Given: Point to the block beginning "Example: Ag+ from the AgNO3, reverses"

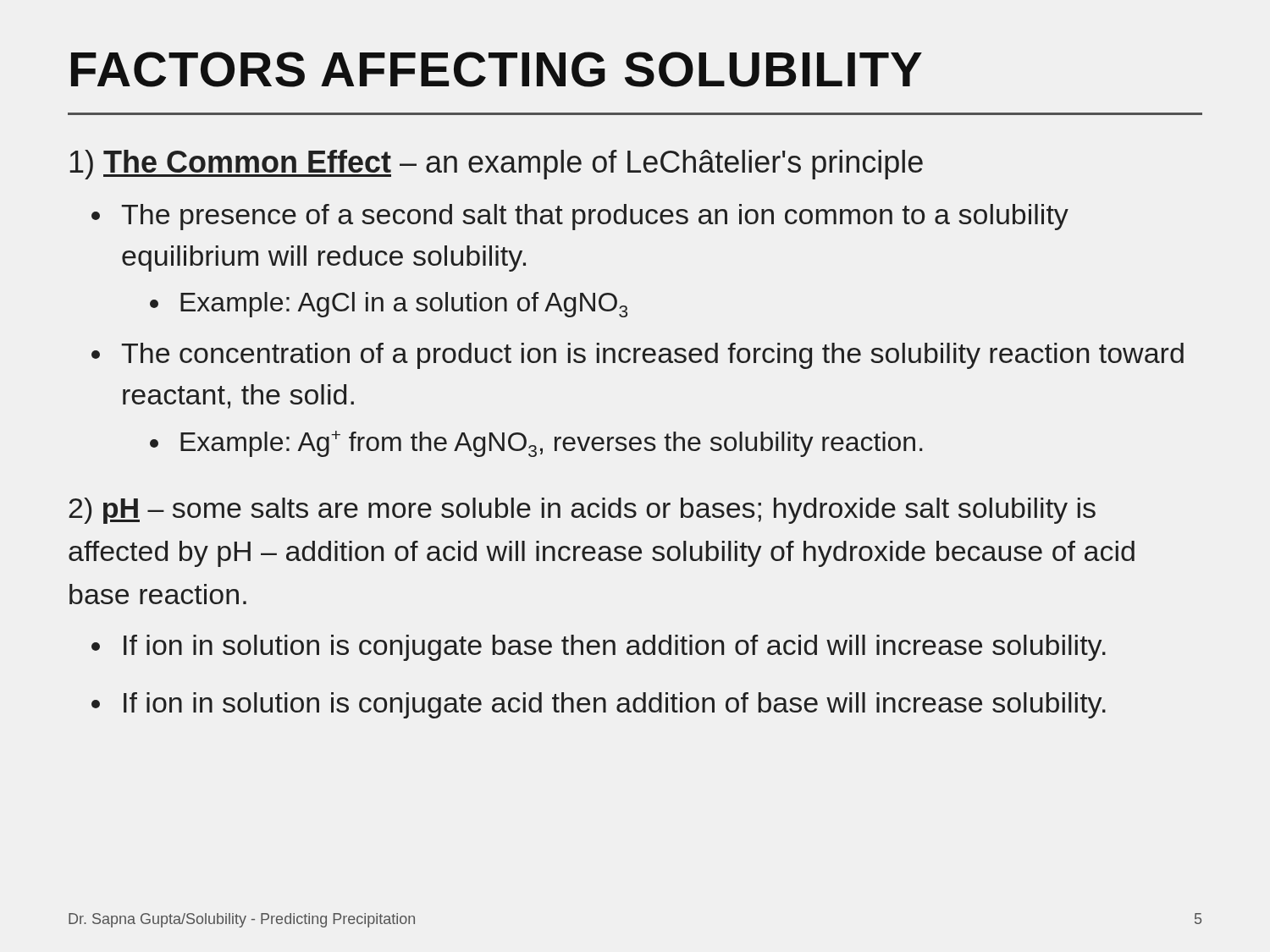Looking at the screenshot, I should (x=687, y=443).
